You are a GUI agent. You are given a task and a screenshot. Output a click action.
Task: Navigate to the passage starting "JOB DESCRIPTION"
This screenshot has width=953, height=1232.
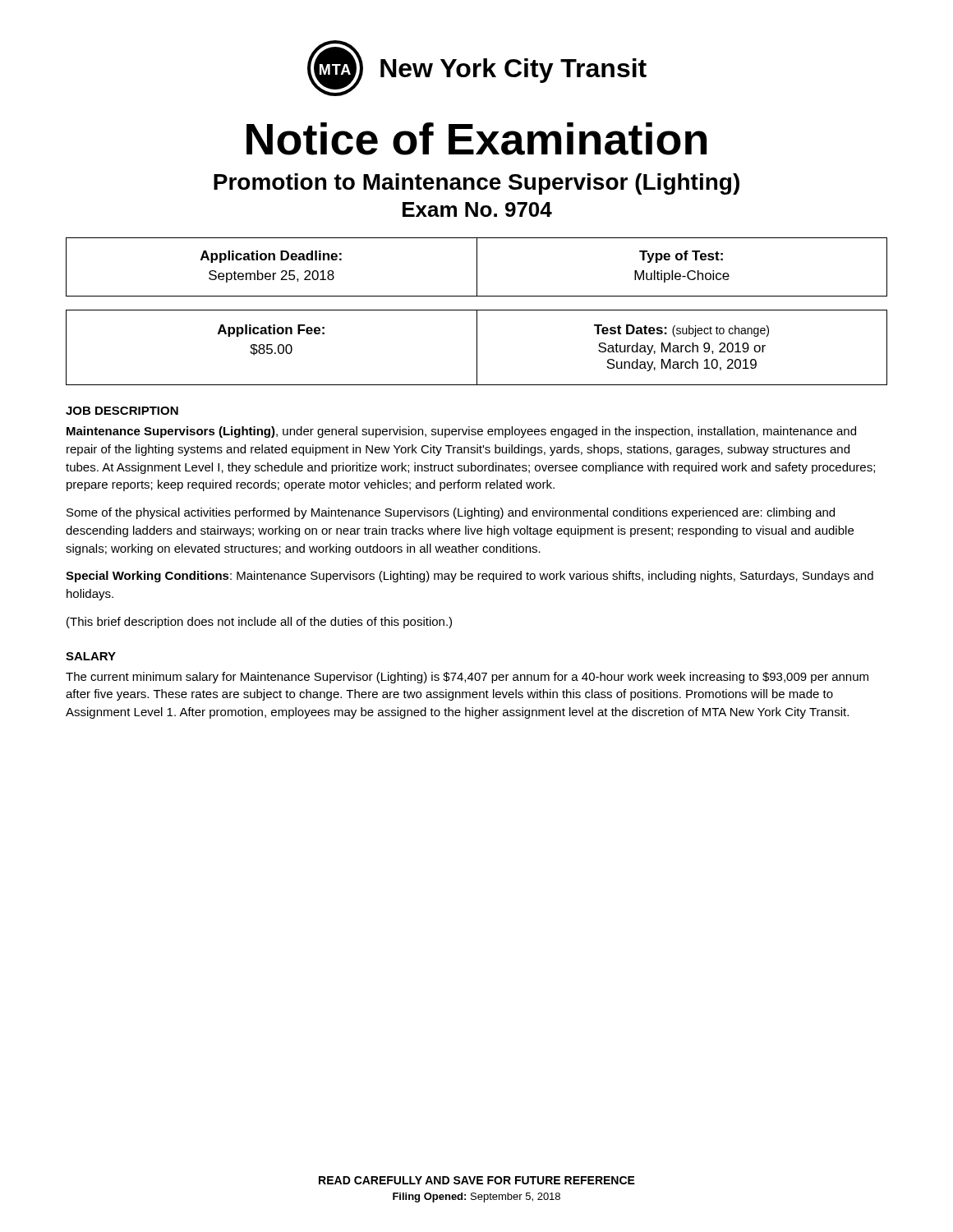pos(122,410)
